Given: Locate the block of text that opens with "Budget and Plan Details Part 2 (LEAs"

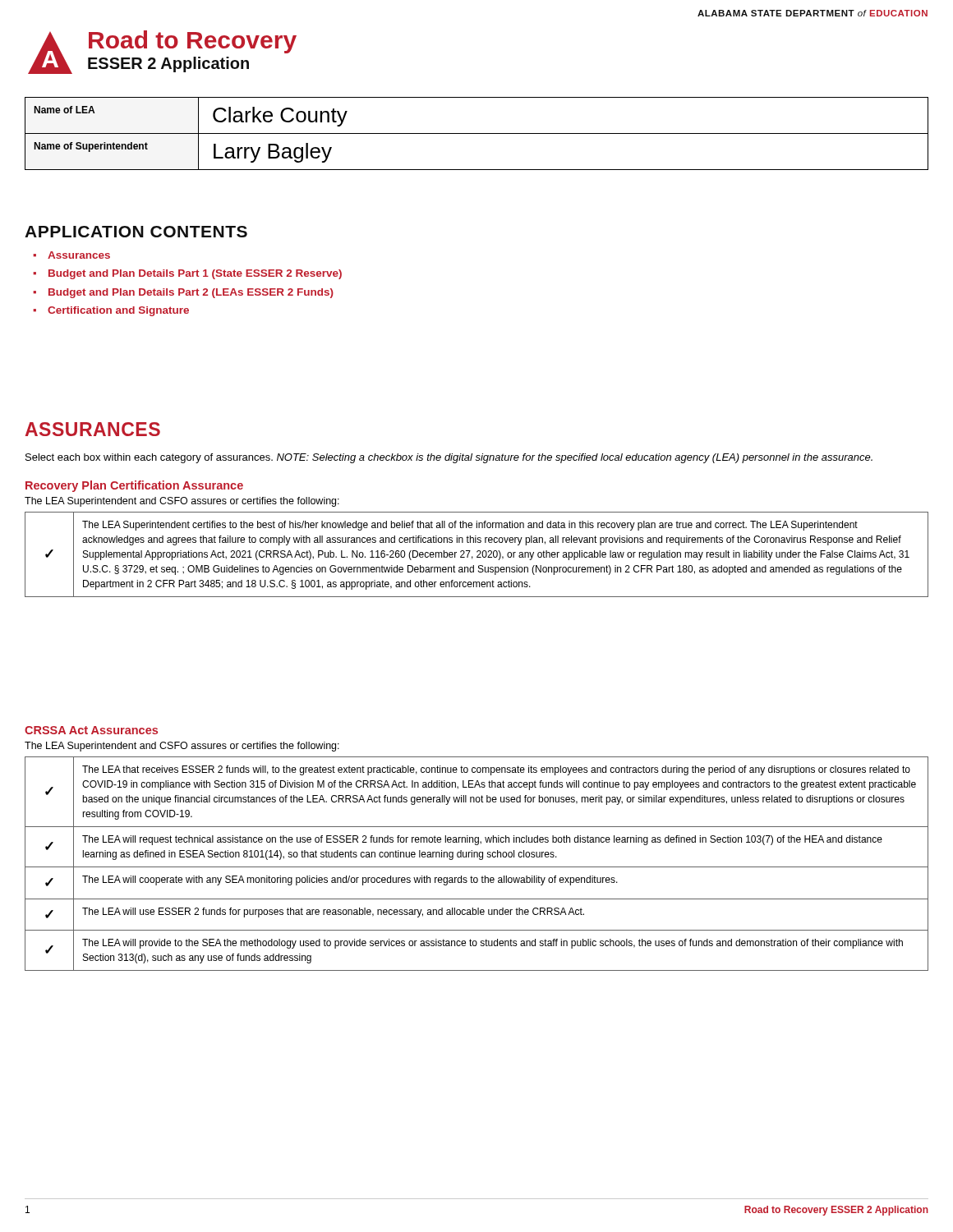Looking at the screenshot, I should (191, 292).
